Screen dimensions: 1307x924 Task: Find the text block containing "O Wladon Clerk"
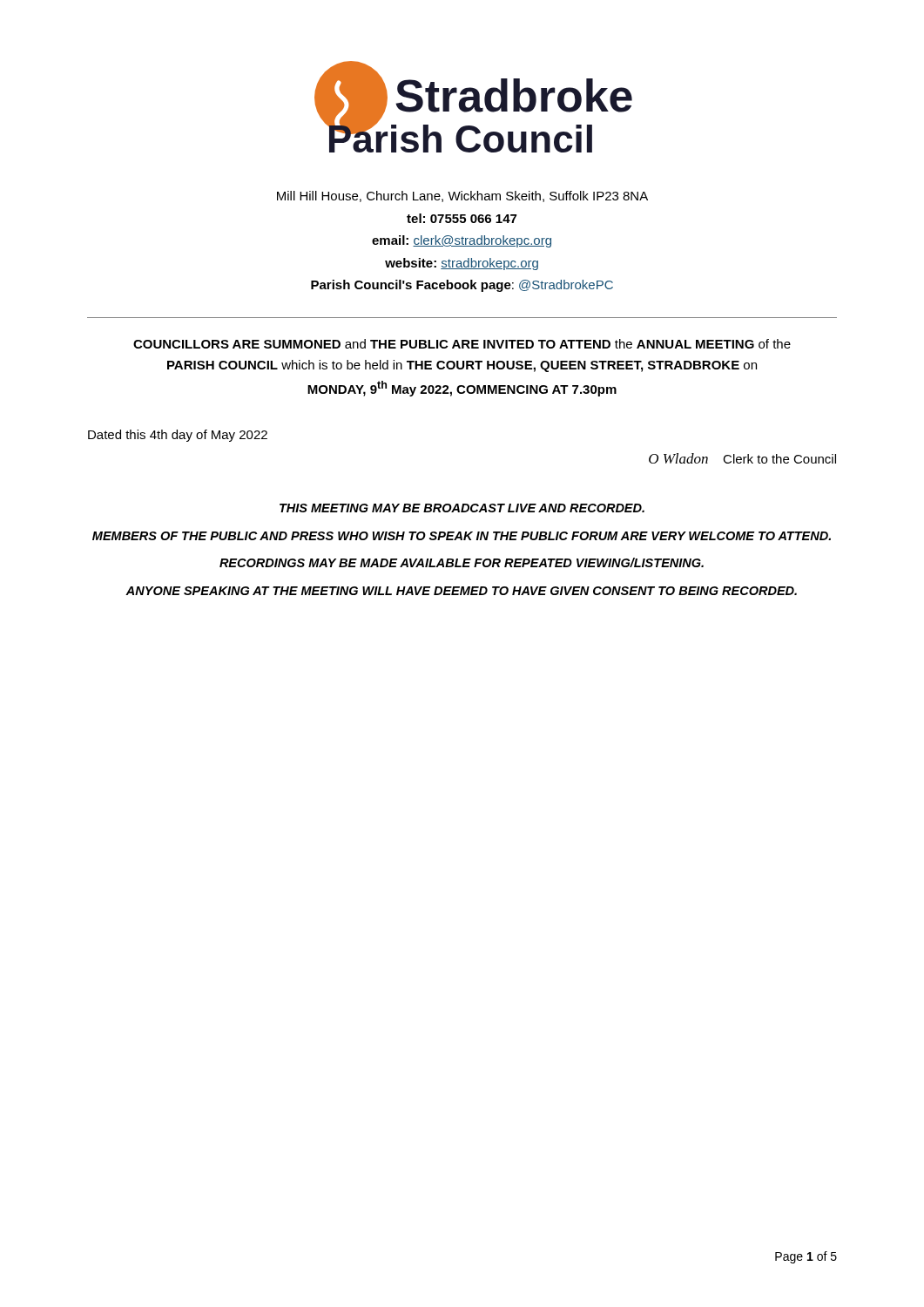click(742, 459)
